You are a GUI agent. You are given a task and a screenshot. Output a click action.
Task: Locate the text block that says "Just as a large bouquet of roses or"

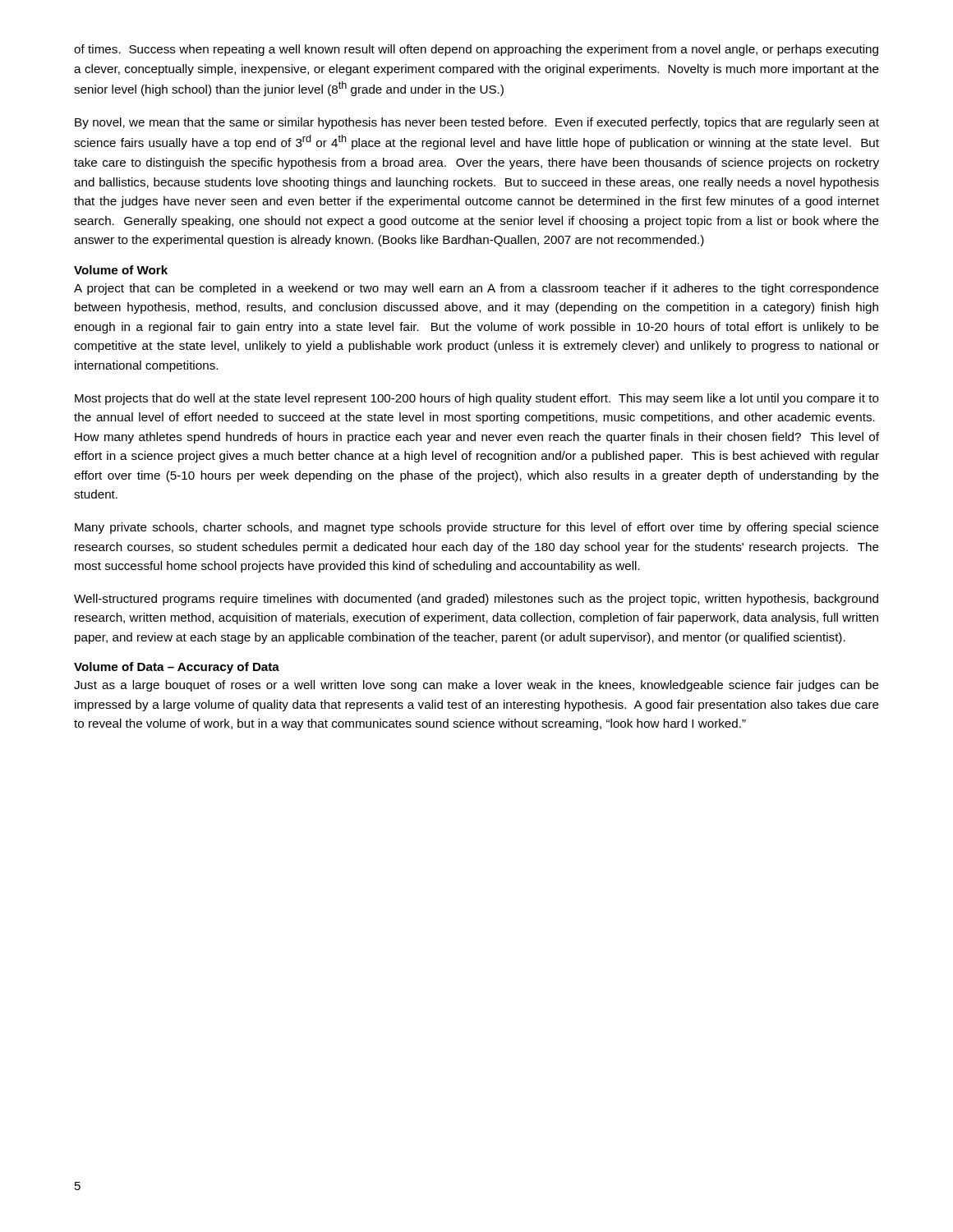pyautogui.click(x=476, y=704)
